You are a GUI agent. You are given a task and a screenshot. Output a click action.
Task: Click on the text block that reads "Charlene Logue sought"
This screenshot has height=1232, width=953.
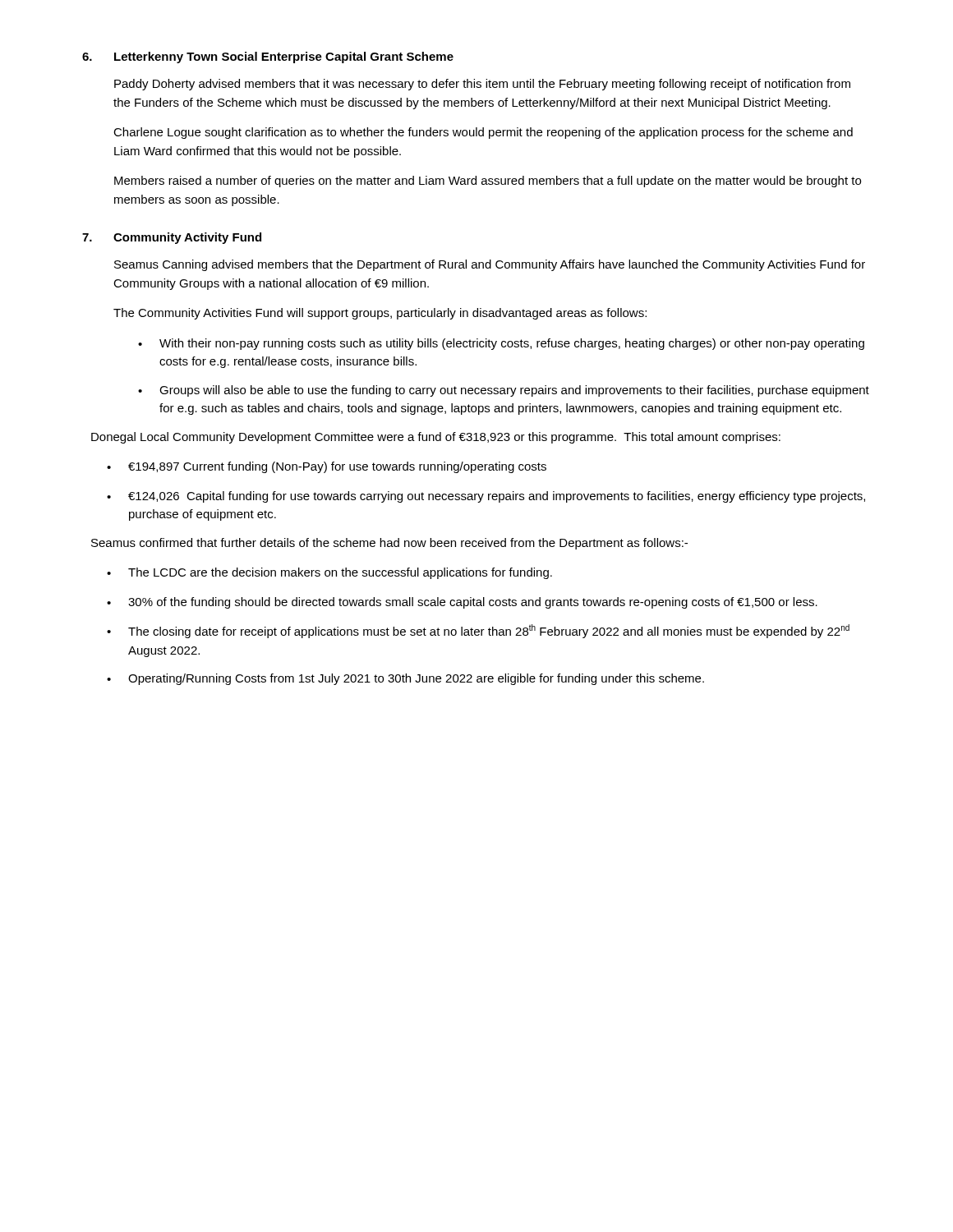(483, 141)
